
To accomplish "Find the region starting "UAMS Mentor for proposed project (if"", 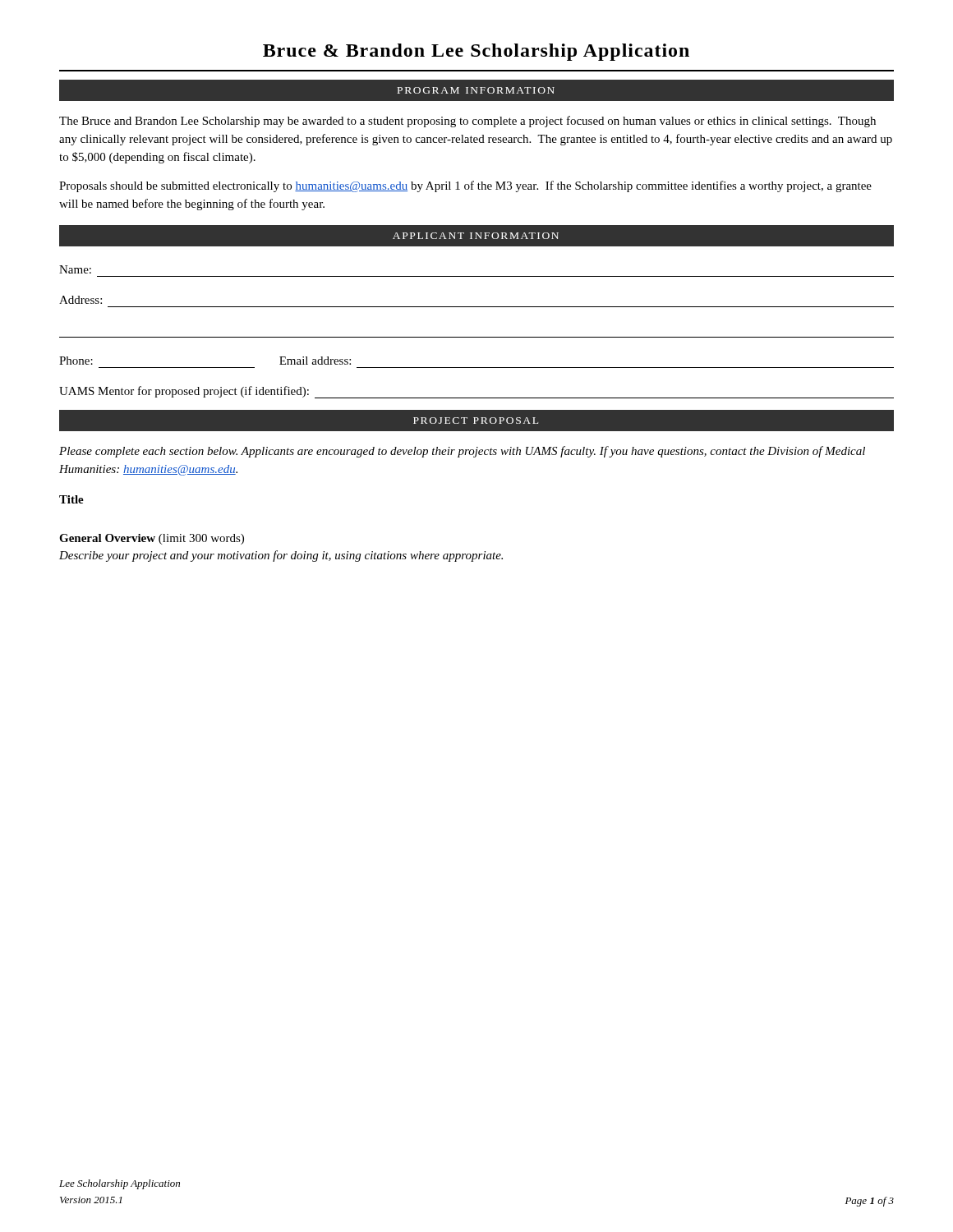I will pyautogui.click(x=476, y=390).
